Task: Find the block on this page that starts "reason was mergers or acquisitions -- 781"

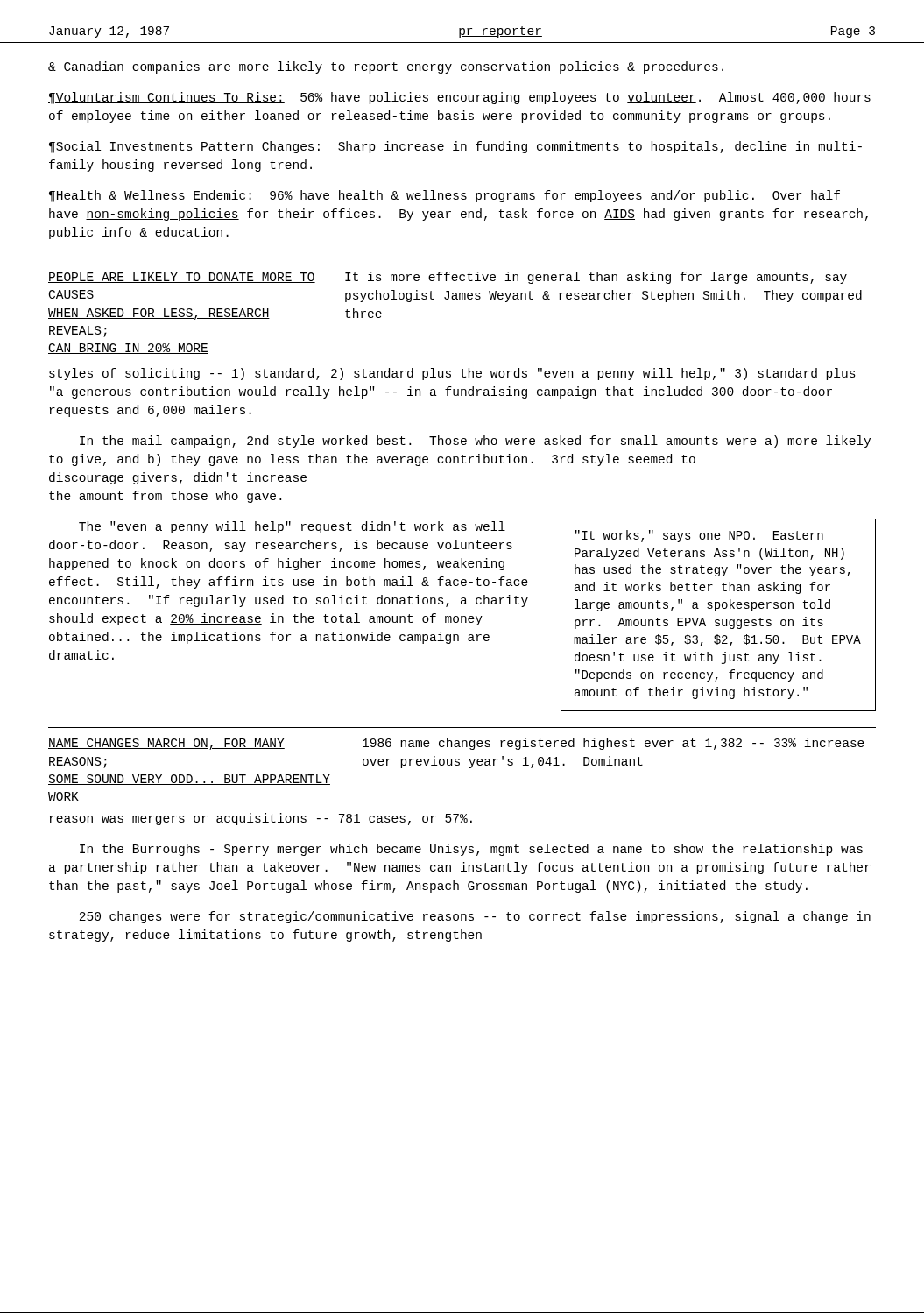Action: tap(262, 819)
